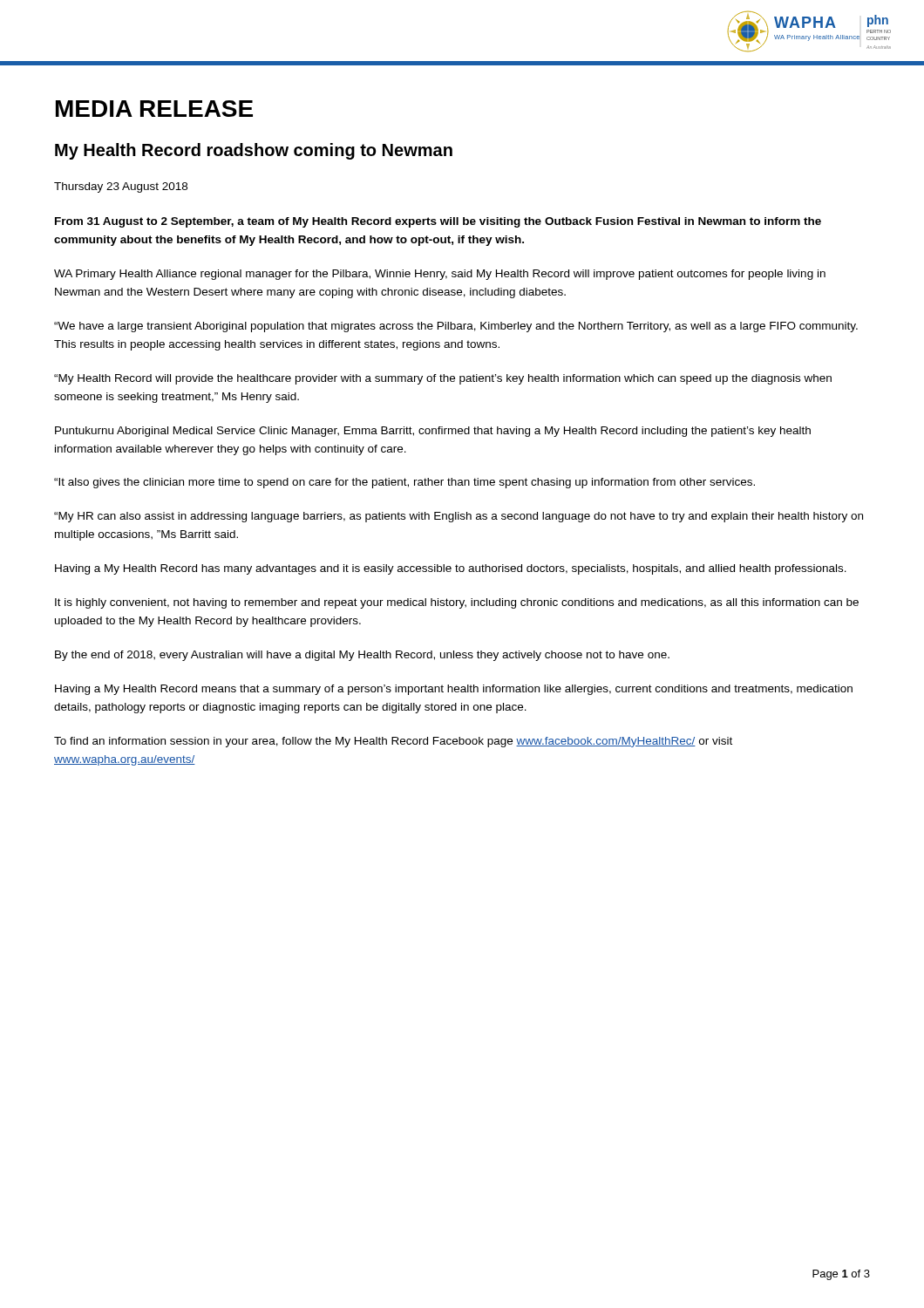This screenshot has height=1308, width=924.
Task: Locate the text block starting "From 31 August"
Action: [x=438, y=230]
